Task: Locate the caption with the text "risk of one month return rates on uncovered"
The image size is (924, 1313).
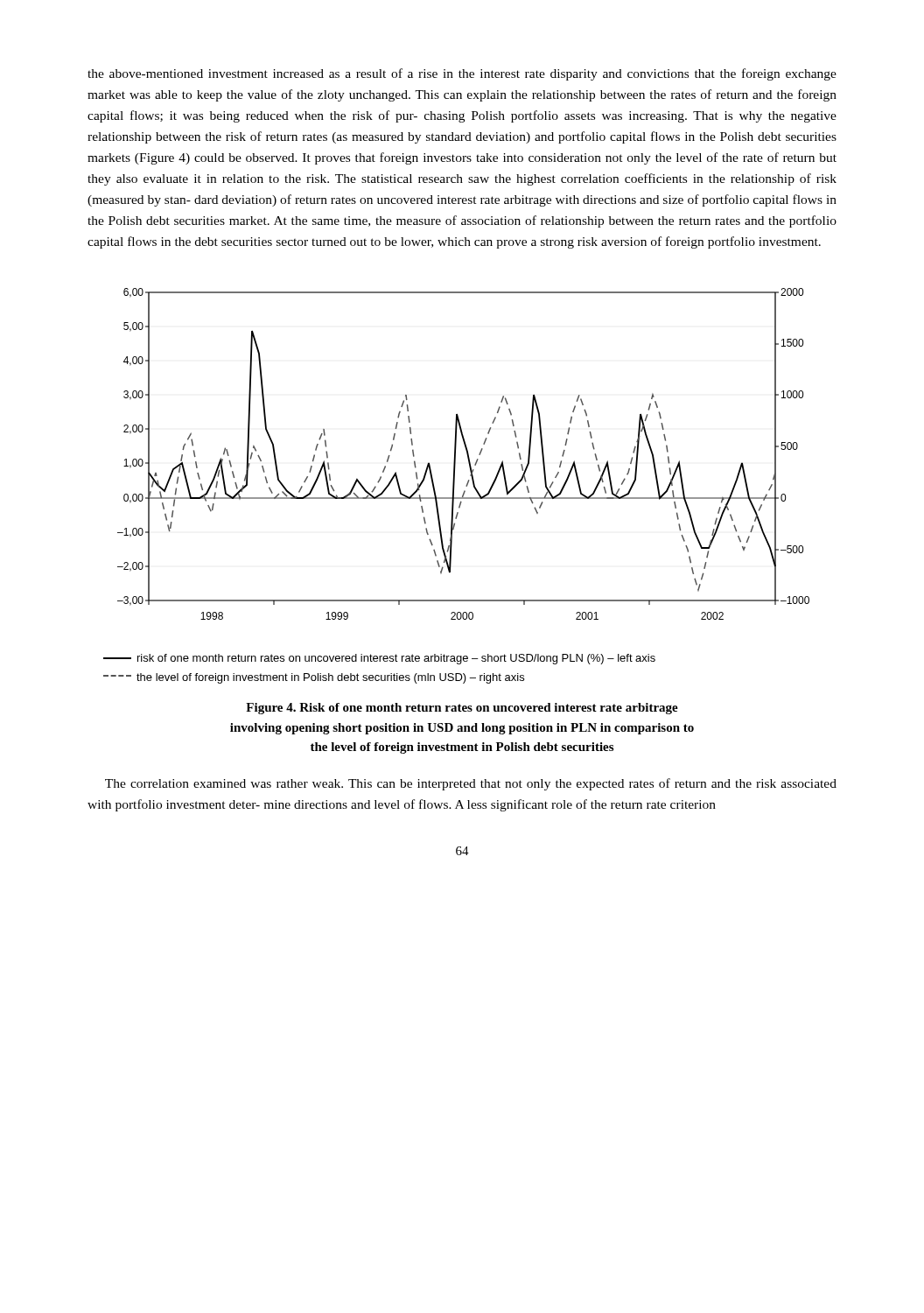Action: tap(462, 668)
